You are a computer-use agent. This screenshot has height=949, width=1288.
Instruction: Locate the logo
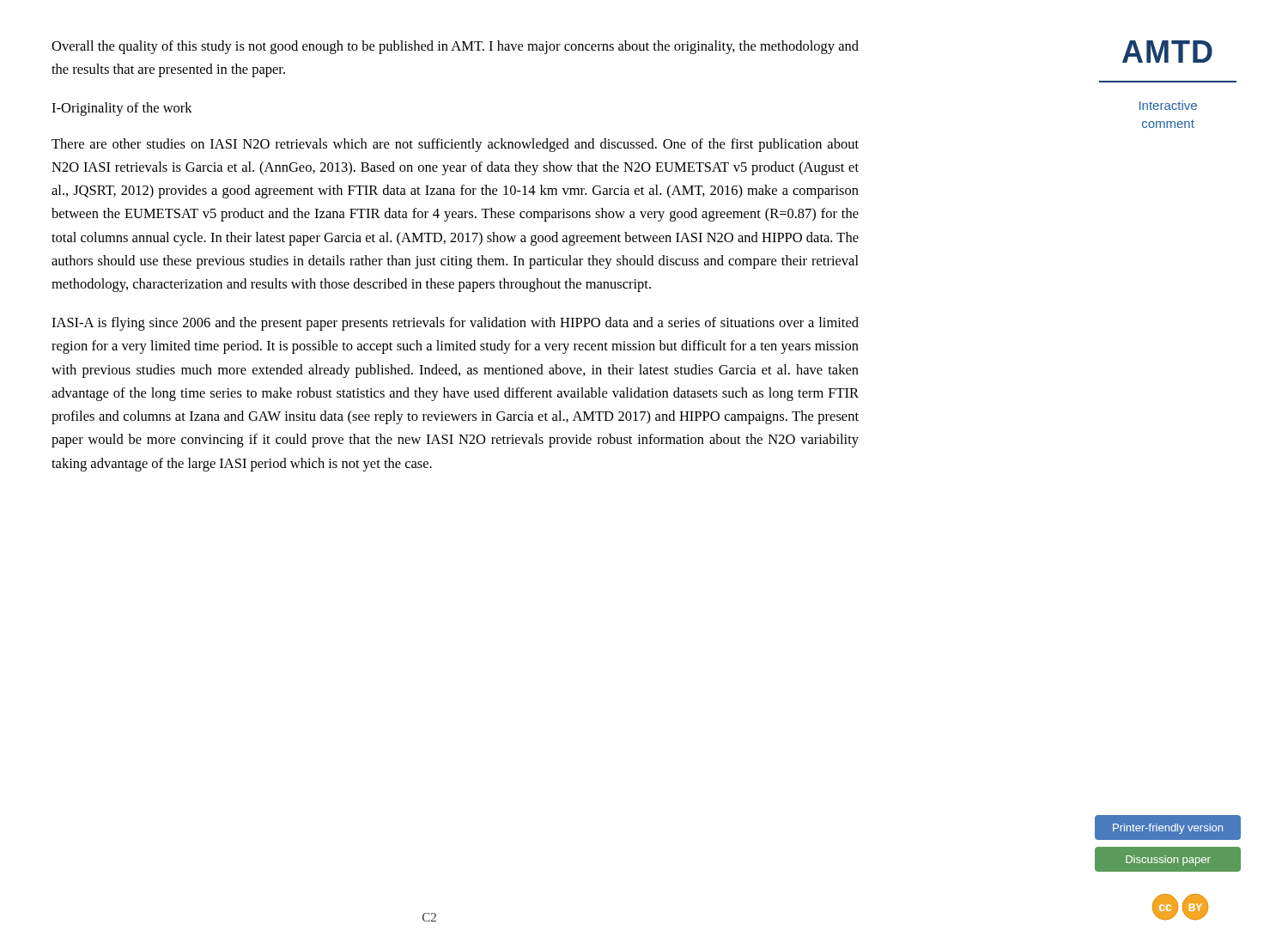pos(1185,909)
